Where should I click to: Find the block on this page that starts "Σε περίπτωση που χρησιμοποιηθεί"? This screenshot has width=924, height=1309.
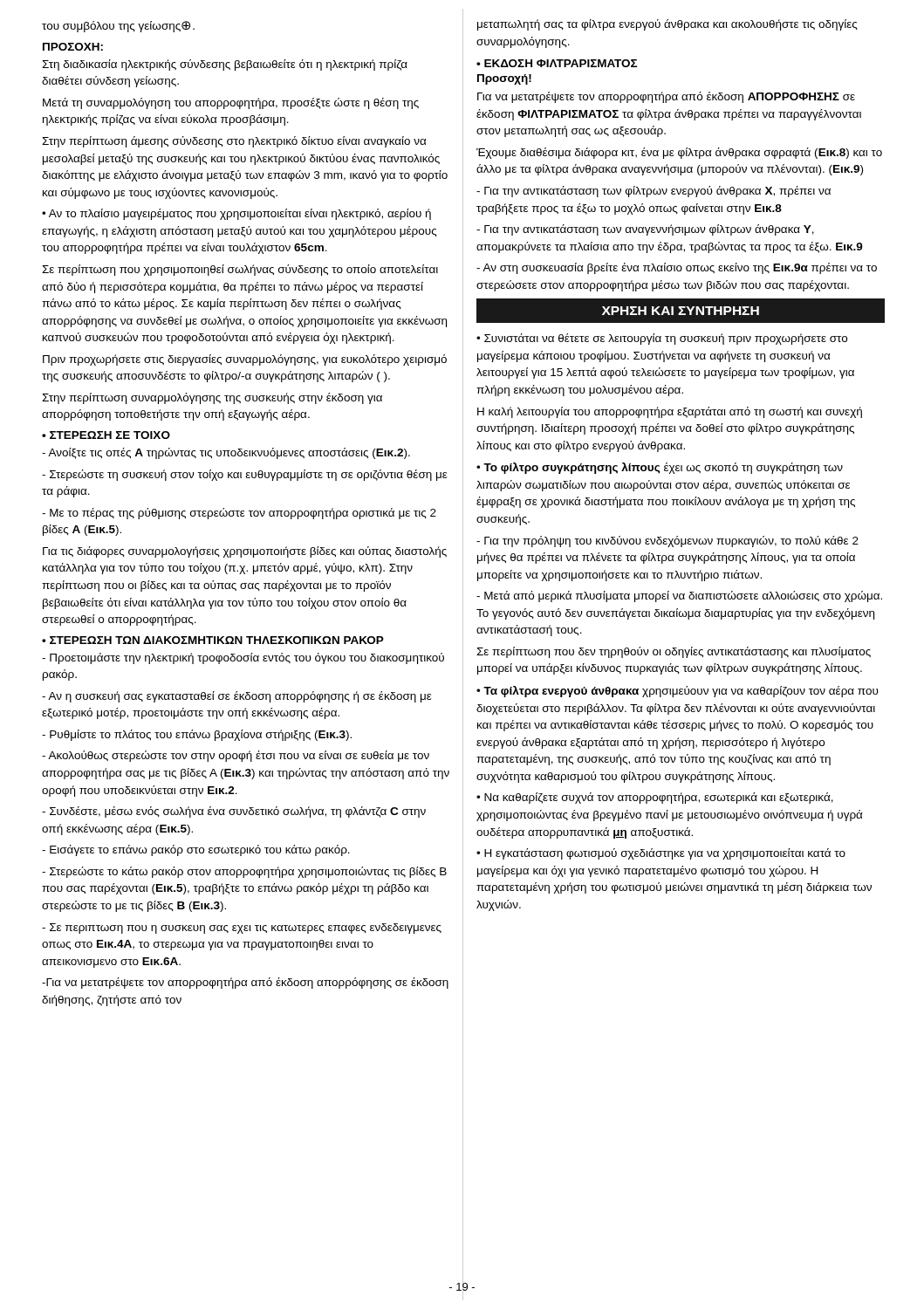(246, 342)
